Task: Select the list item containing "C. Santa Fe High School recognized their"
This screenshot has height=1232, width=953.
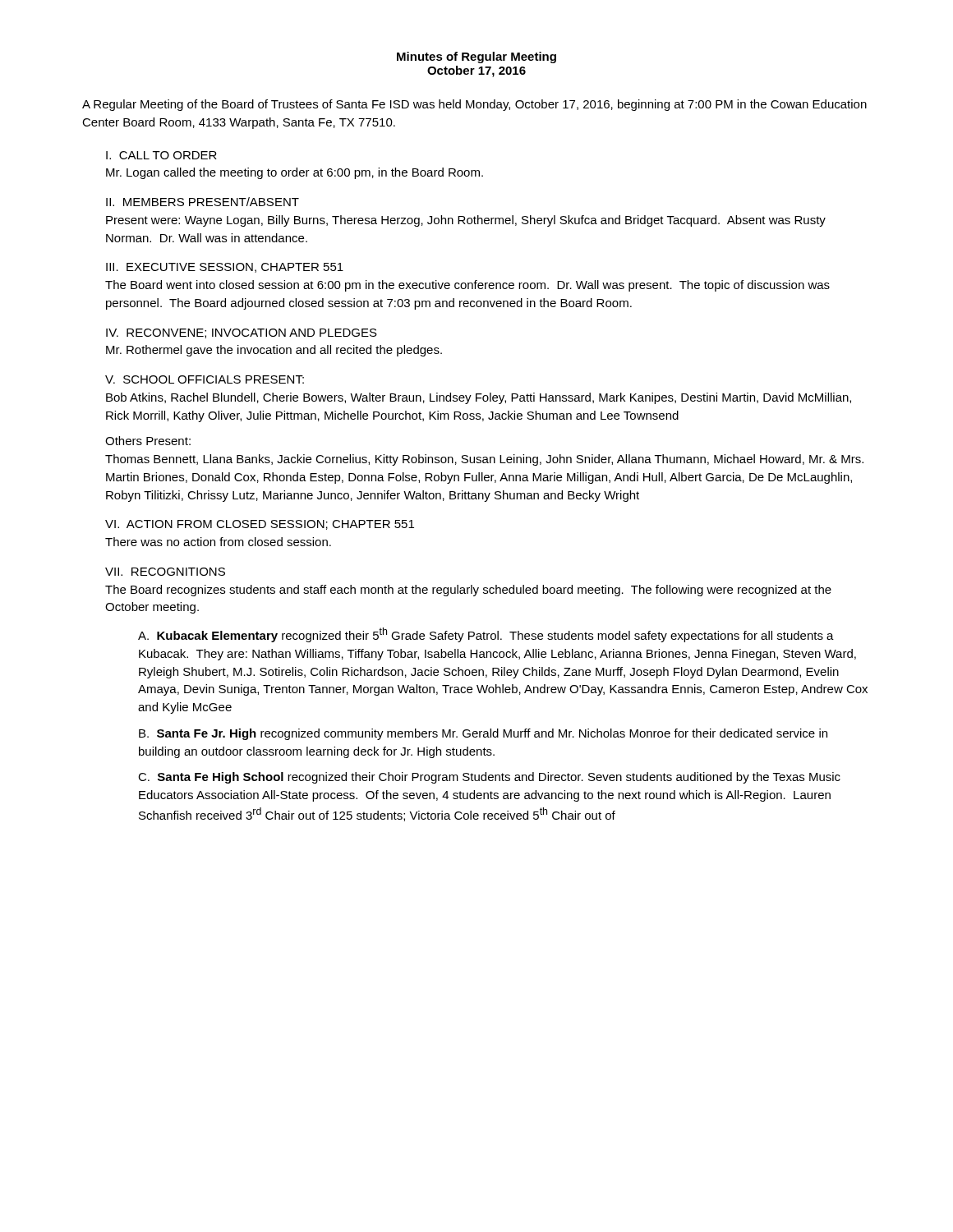Action: (x=489, y=796)
